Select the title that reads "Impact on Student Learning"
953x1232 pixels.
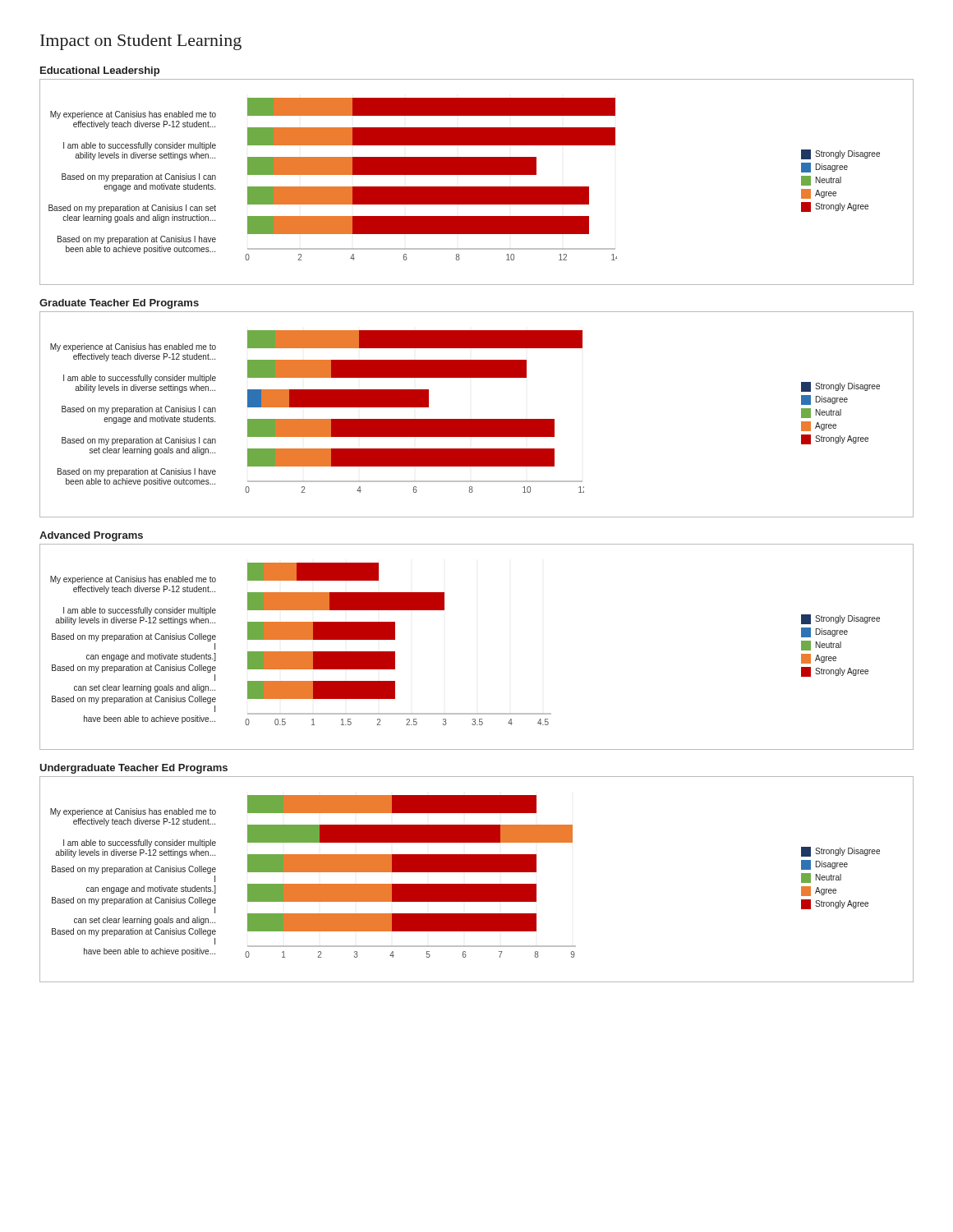(x=141, y=40)
